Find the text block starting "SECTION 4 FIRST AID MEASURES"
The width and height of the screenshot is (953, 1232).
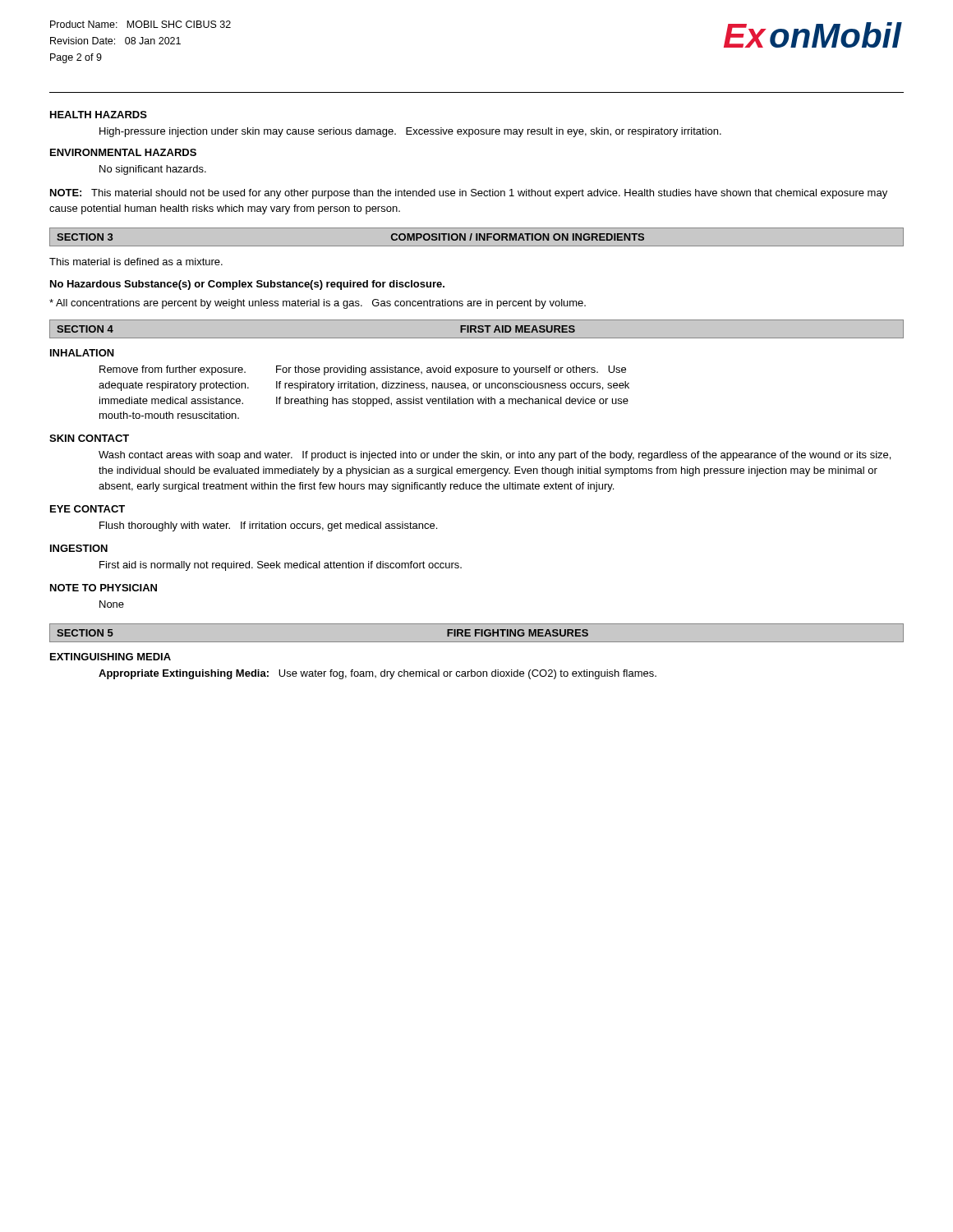tap(476, 329)
